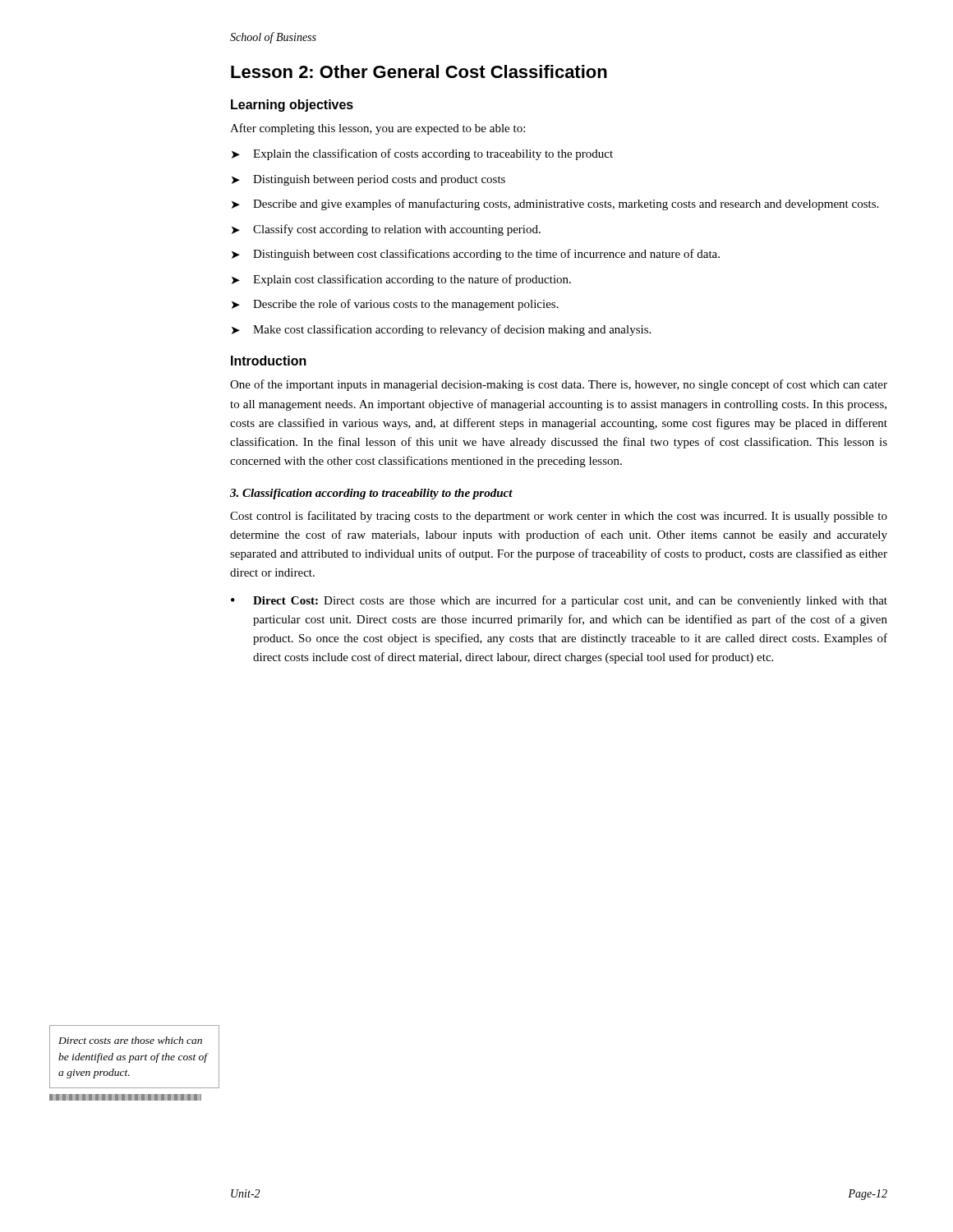
Task: Find the passage starting "➤ Explain the"
Action: tap(559, 154)
